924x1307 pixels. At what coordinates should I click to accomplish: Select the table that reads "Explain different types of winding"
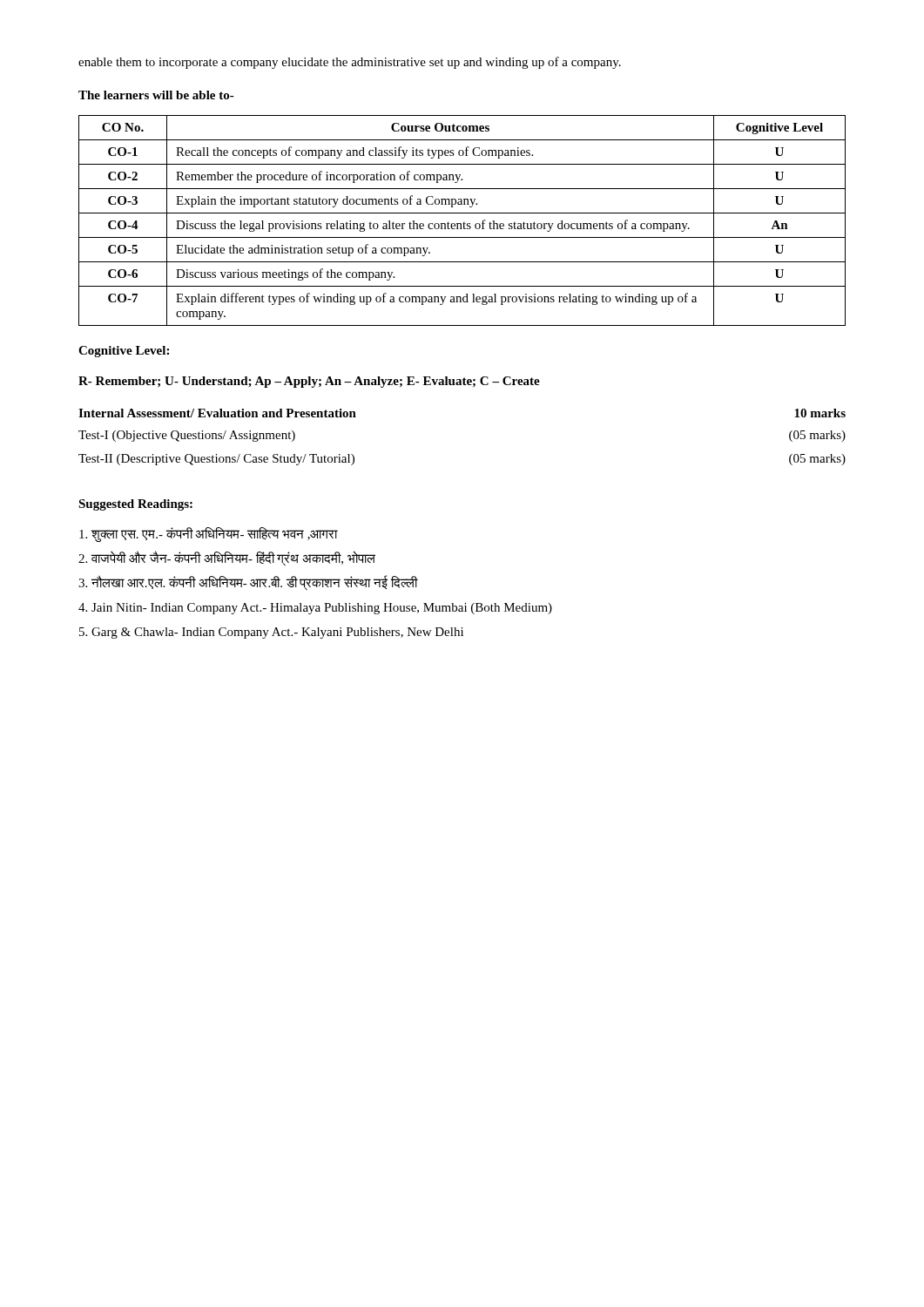pos(462,220)
